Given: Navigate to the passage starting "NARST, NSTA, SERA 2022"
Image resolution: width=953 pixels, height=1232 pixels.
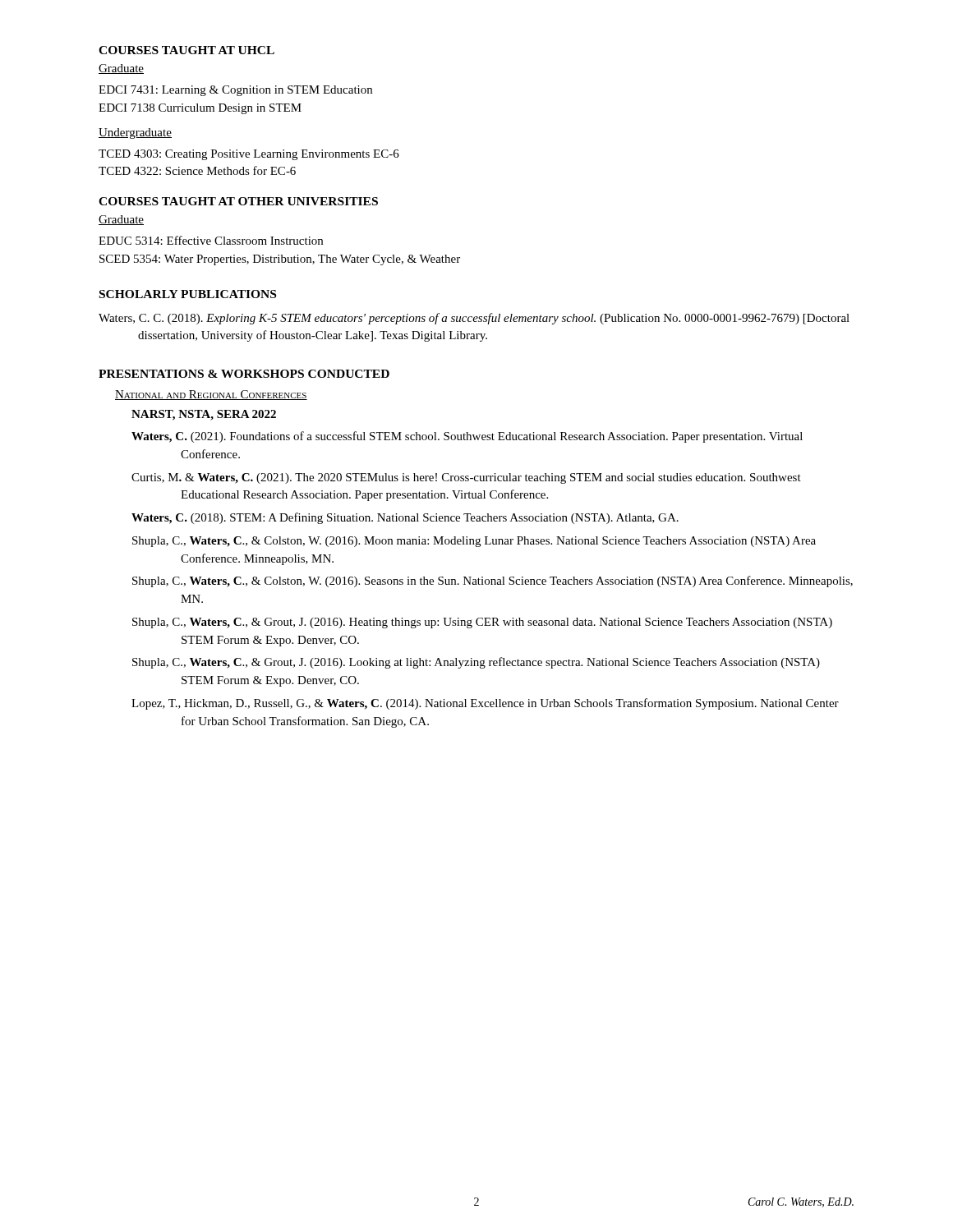Looking at the screenshot, I should click(x=204, y=414).
